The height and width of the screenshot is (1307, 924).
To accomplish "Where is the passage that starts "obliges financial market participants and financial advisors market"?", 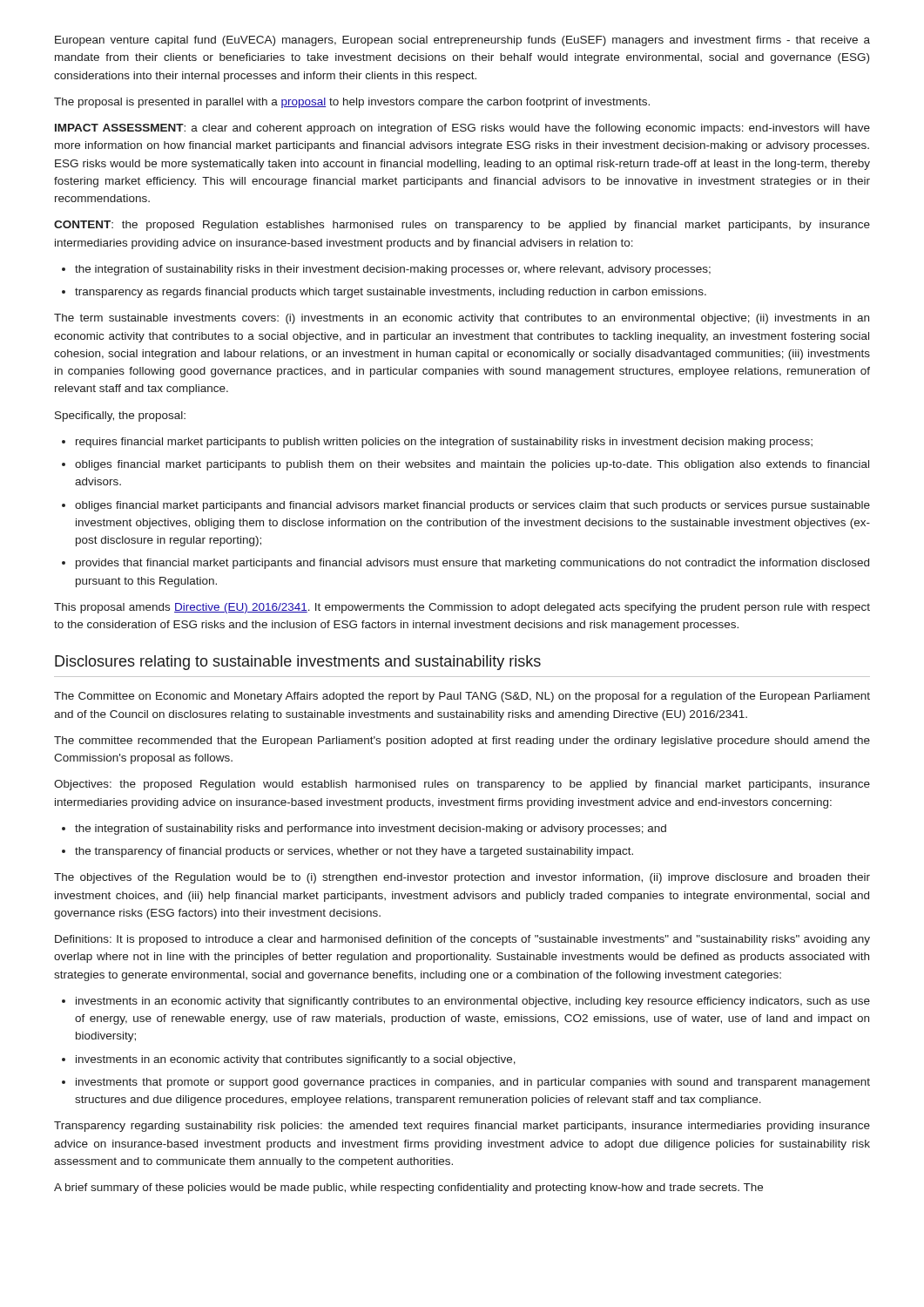I will point(472,522).
